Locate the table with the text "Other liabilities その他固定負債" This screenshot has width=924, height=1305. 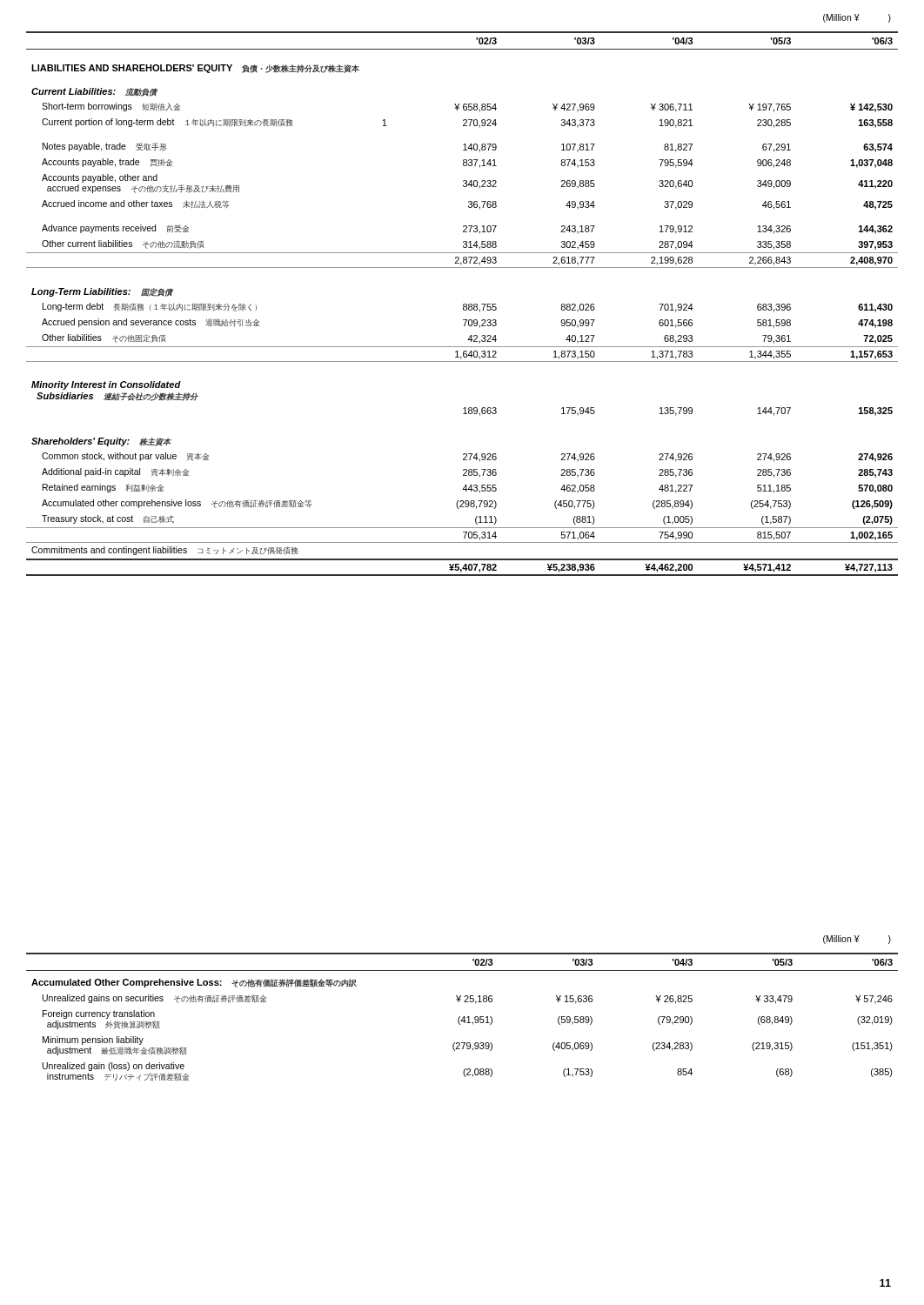coord(462,304)
